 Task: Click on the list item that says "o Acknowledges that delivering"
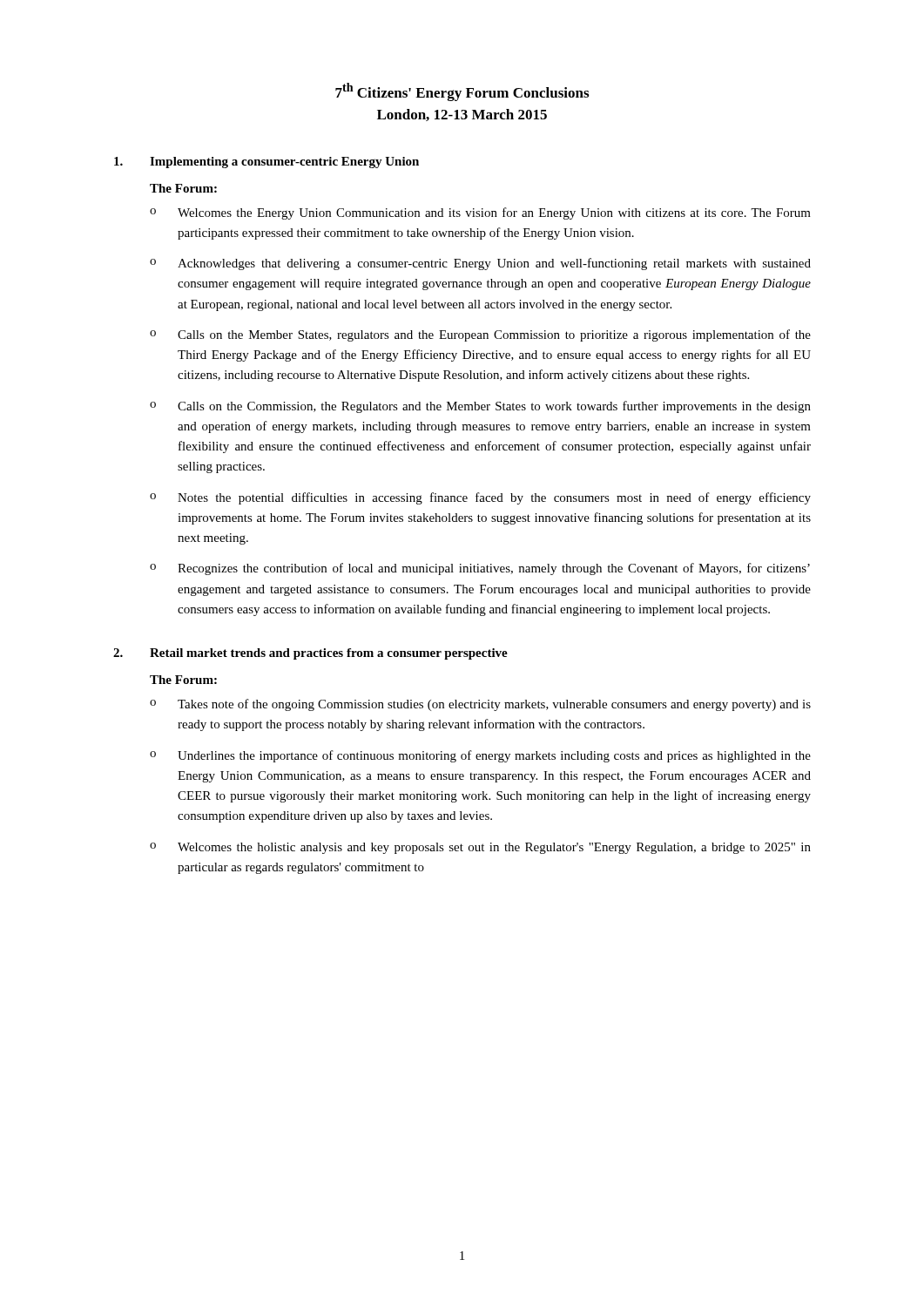[x=480, y=284]
